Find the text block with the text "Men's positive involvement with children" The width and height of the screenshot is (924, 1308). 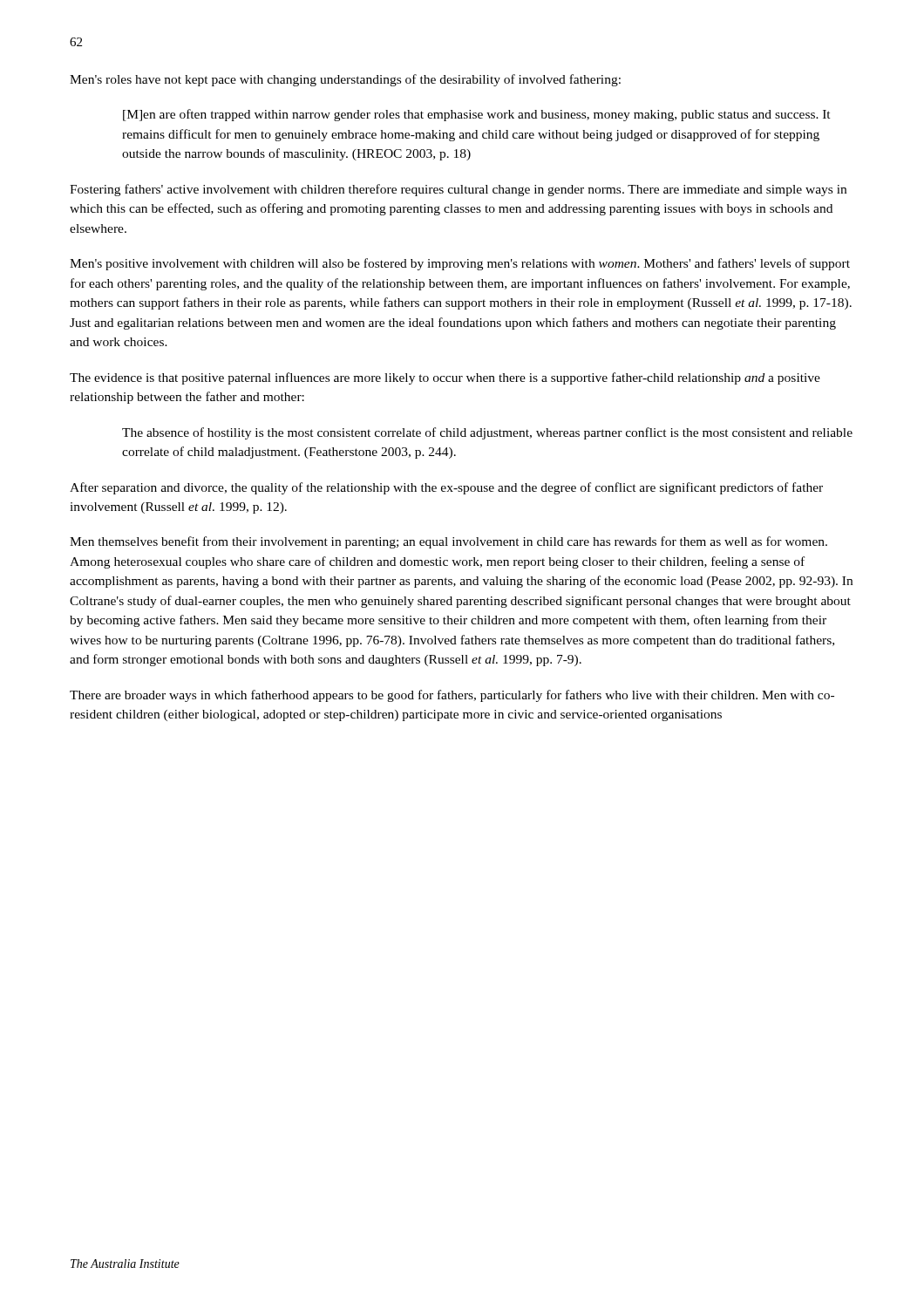pyautogui.click(x=461, y=302)
